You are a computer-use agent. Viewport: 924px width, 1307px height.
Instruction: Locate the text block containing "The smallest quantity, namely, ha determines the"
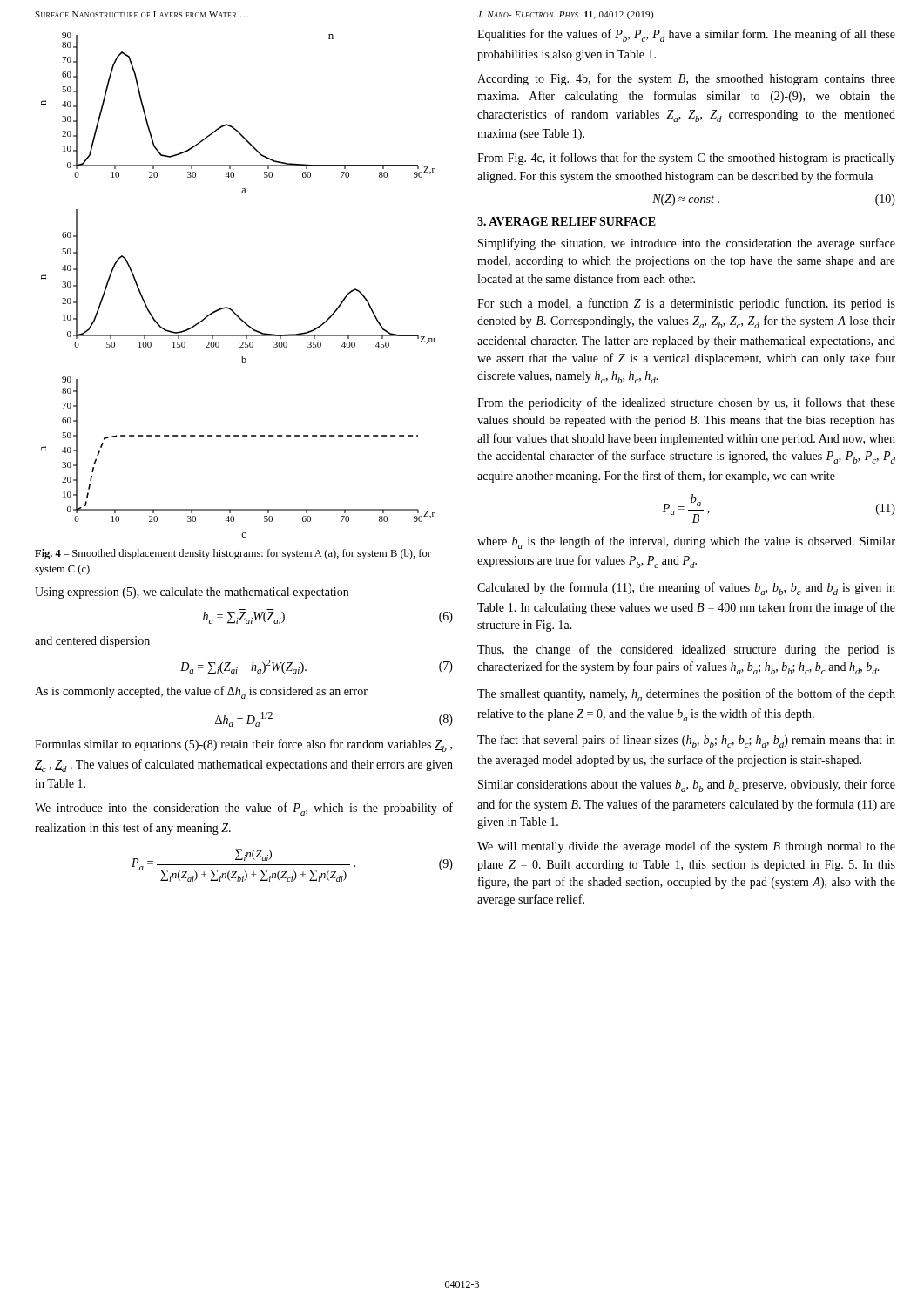tap(686, 706)
